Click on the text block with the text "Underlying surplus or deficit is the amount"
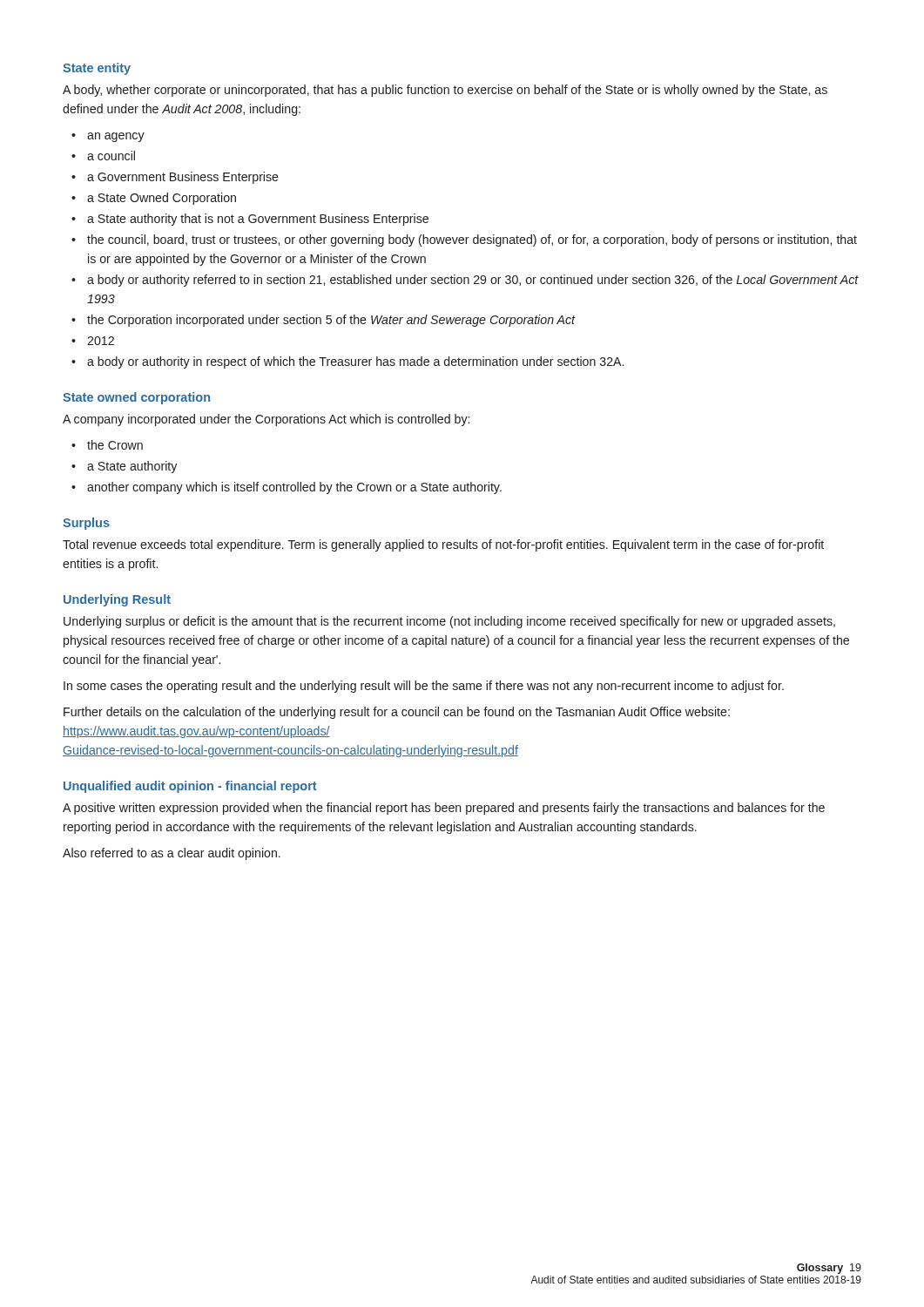This screenshot has height=1307, width=924. coord(456,640)
